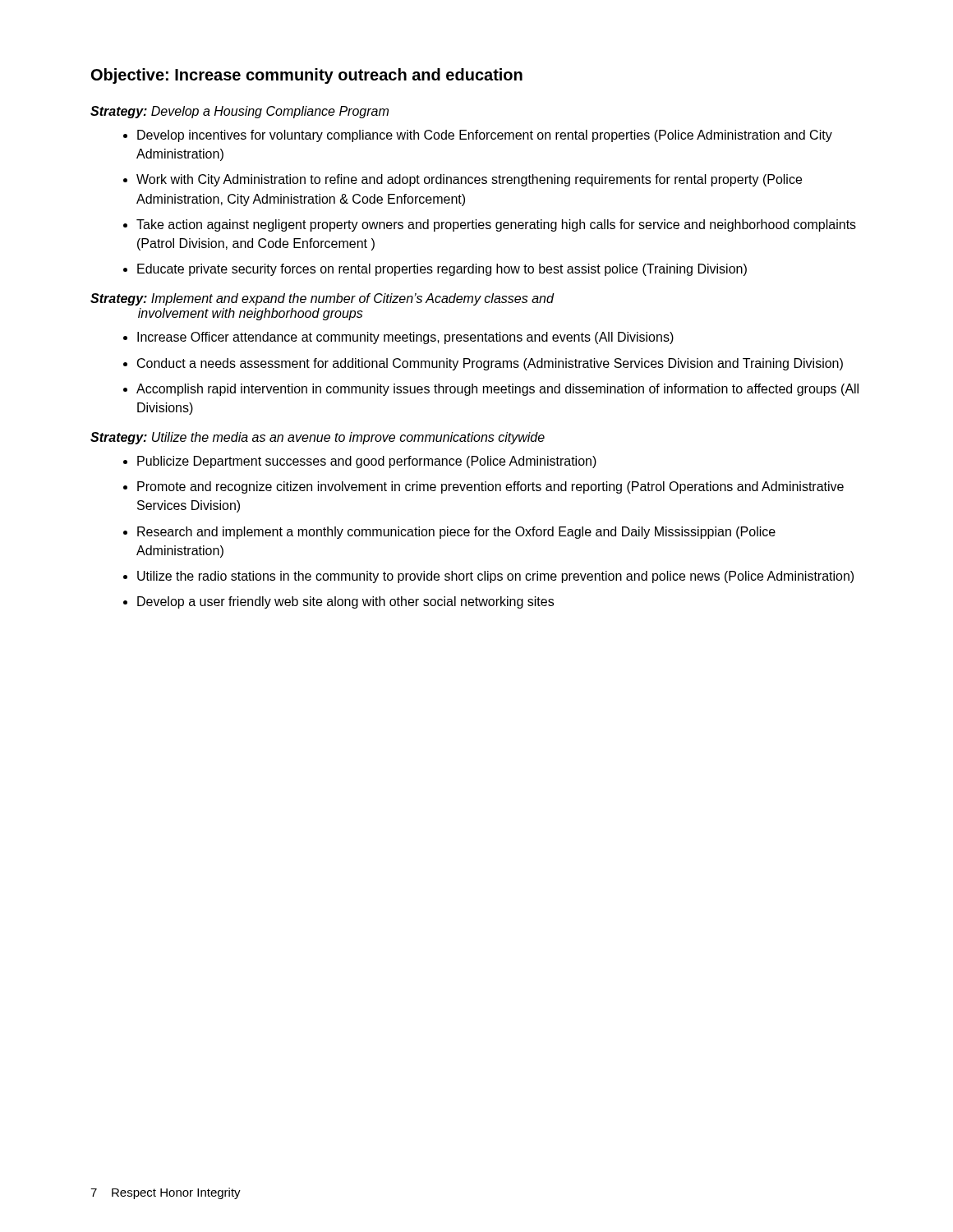Point to the text starting "Utilize the radio stations in"
This screenshot has height=1232, width=953.
[x=491, y=576]
